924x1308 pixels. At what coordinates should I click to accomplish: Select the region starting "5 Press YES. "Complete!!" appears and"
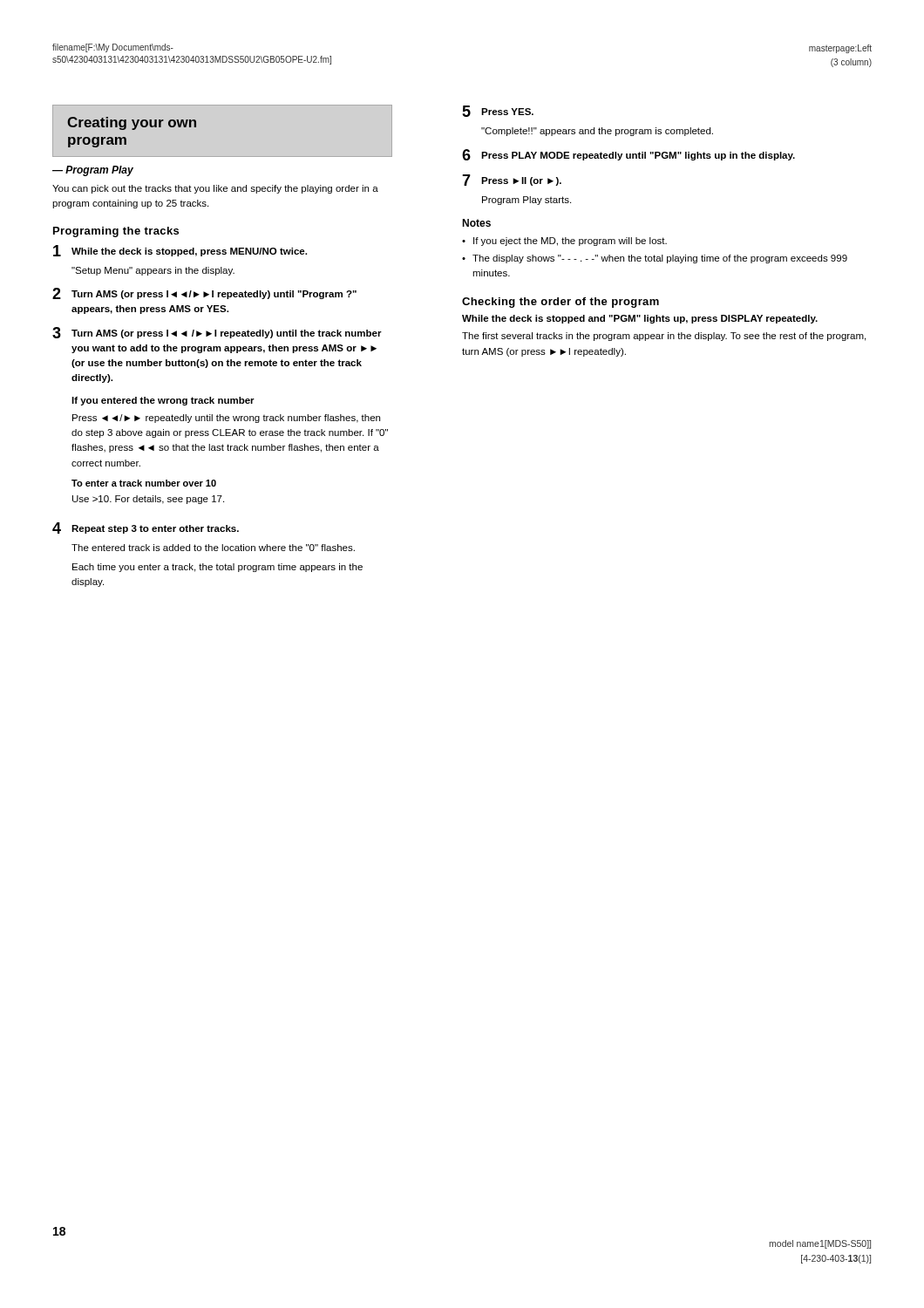(667, 122)
